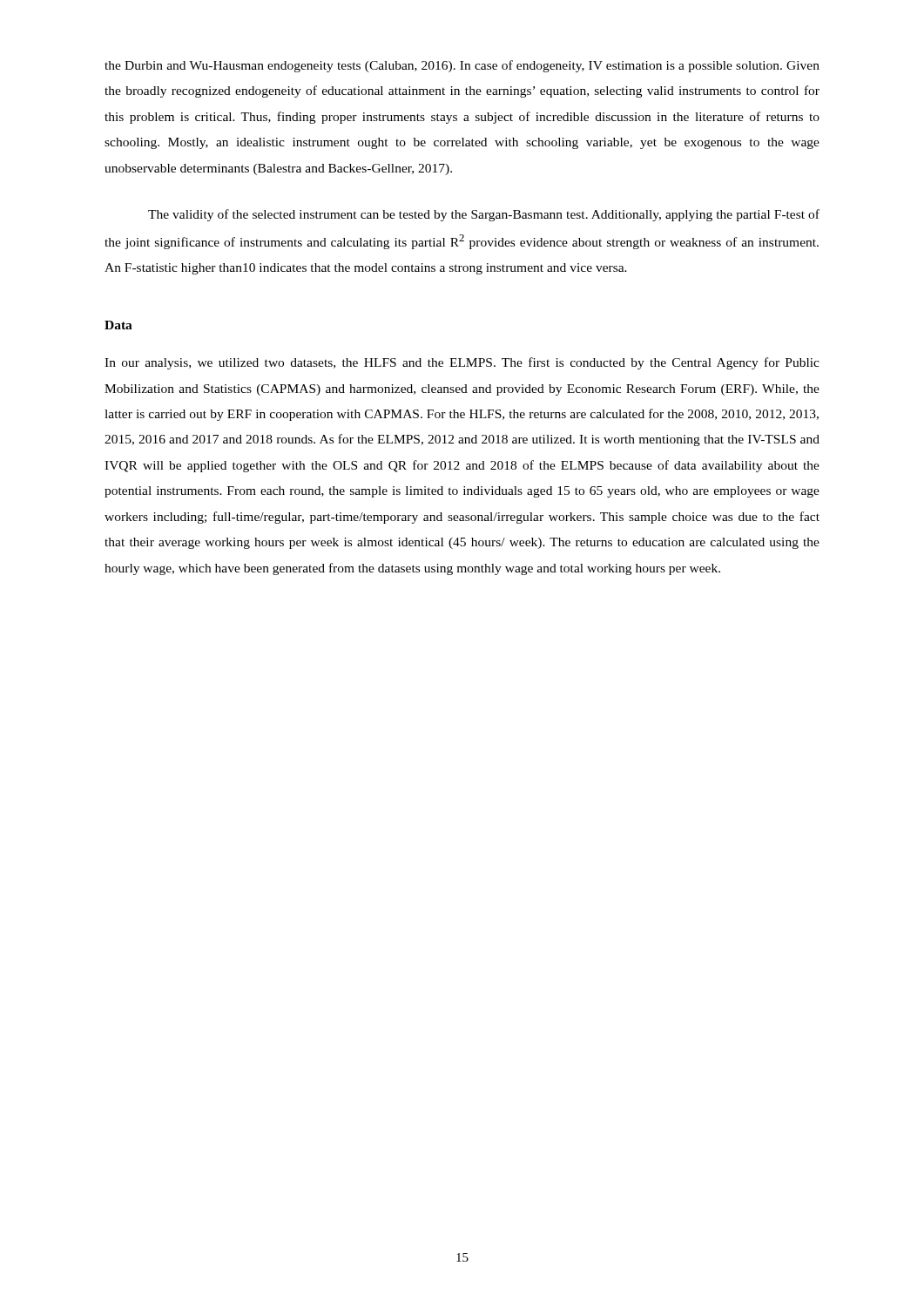Screen dimensions: 1307x924
Task: Select the text starting "the Durbin and Wu-Hausman endogeneity"
Action: pyautogui.click(x=462, y=116)
